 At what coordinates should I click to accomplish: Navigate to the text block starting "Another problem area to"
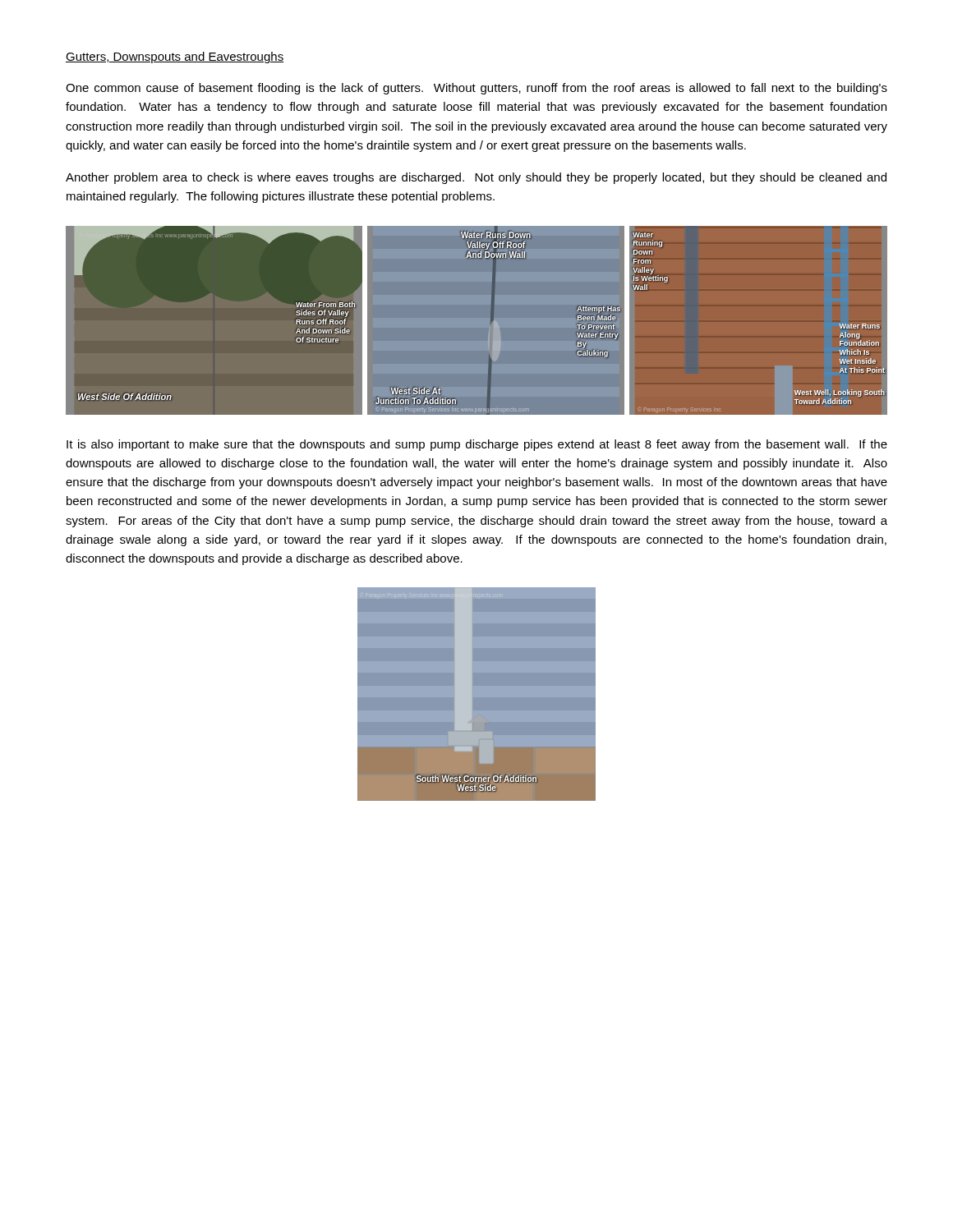click(x=476, y=187)
